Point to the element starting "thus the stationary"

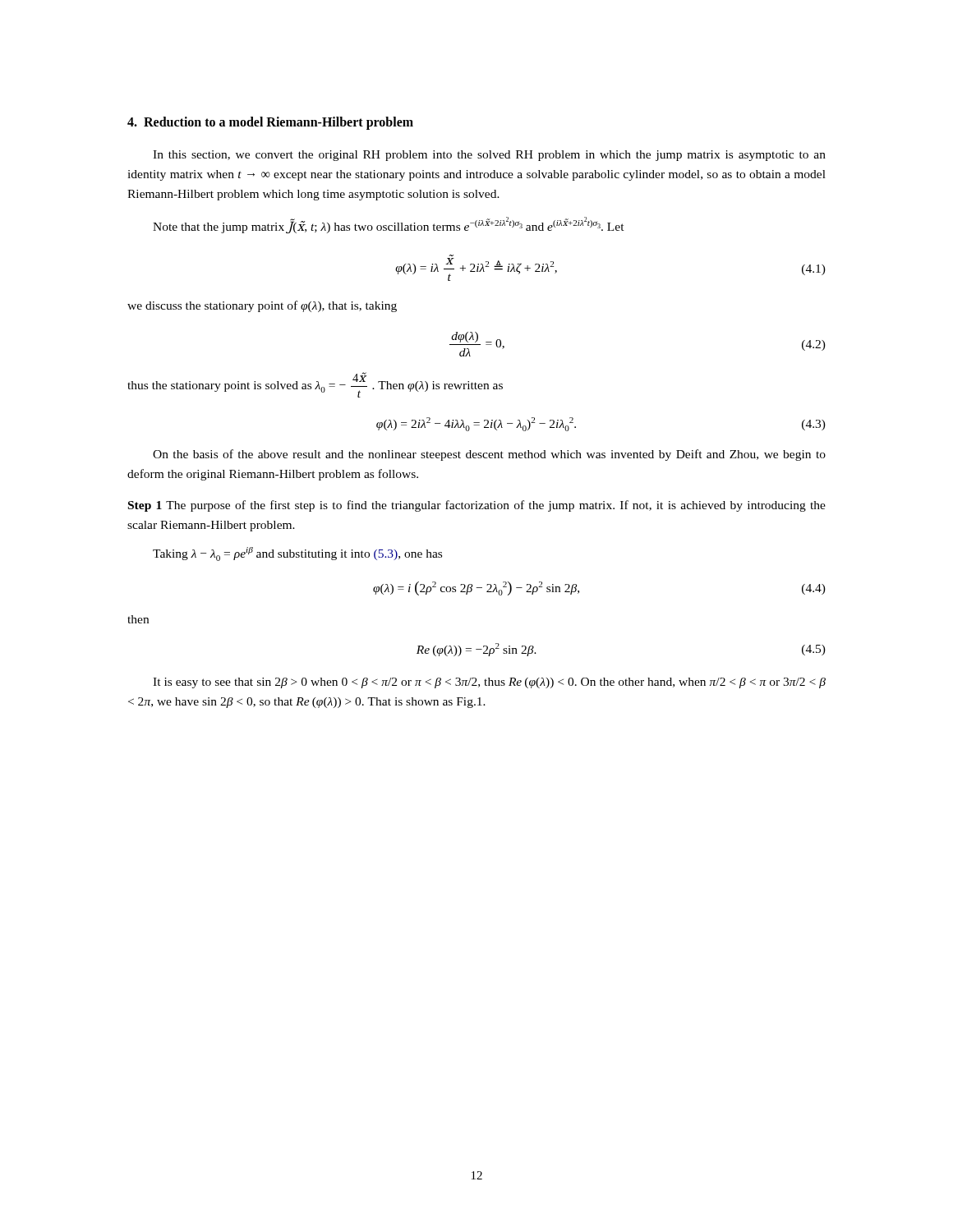315,386
